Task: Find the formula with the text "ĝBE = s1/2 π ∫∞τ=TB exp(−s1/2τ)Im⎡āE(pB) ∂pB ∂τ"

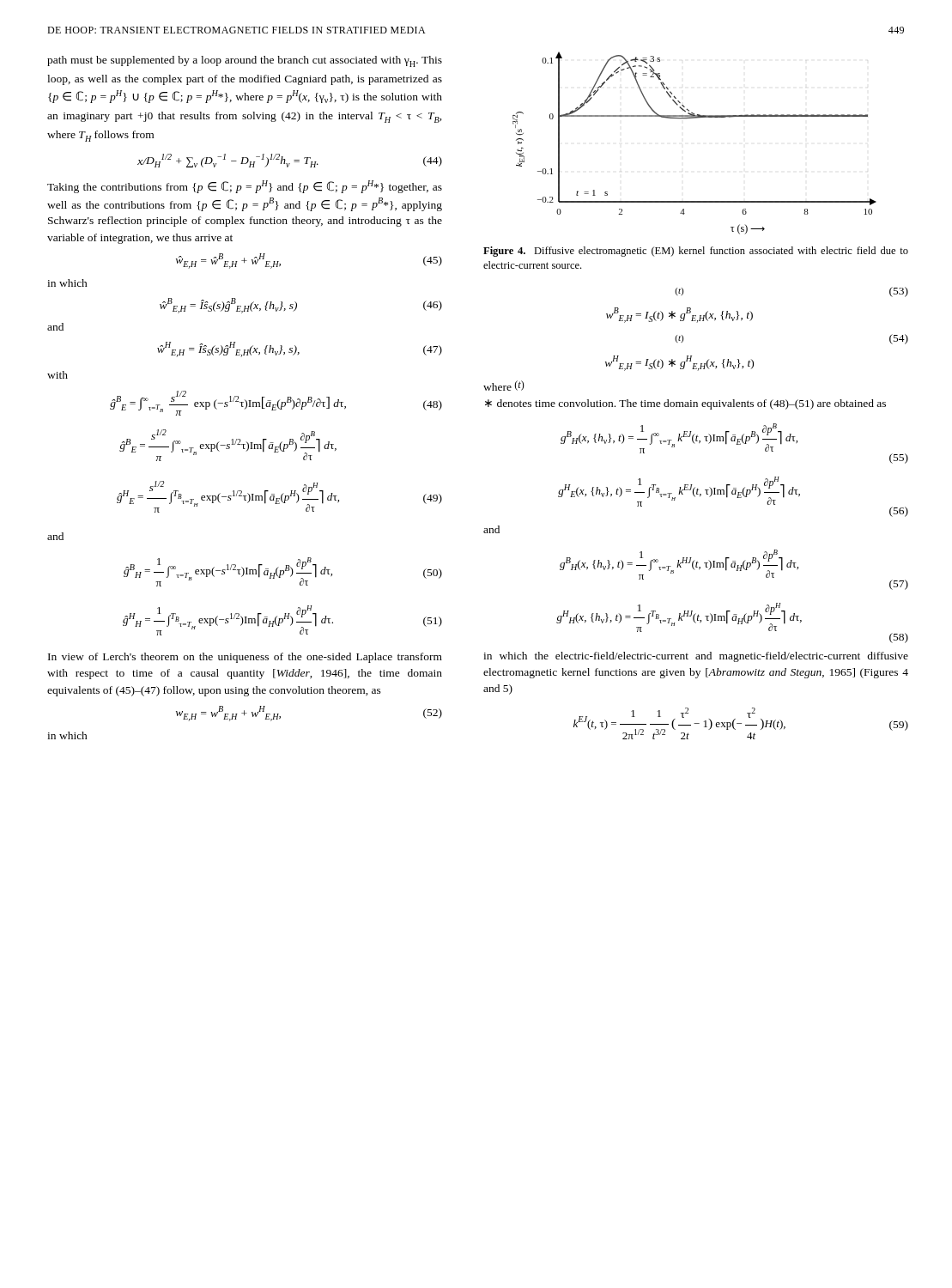Action: click(x=228, y=447)
